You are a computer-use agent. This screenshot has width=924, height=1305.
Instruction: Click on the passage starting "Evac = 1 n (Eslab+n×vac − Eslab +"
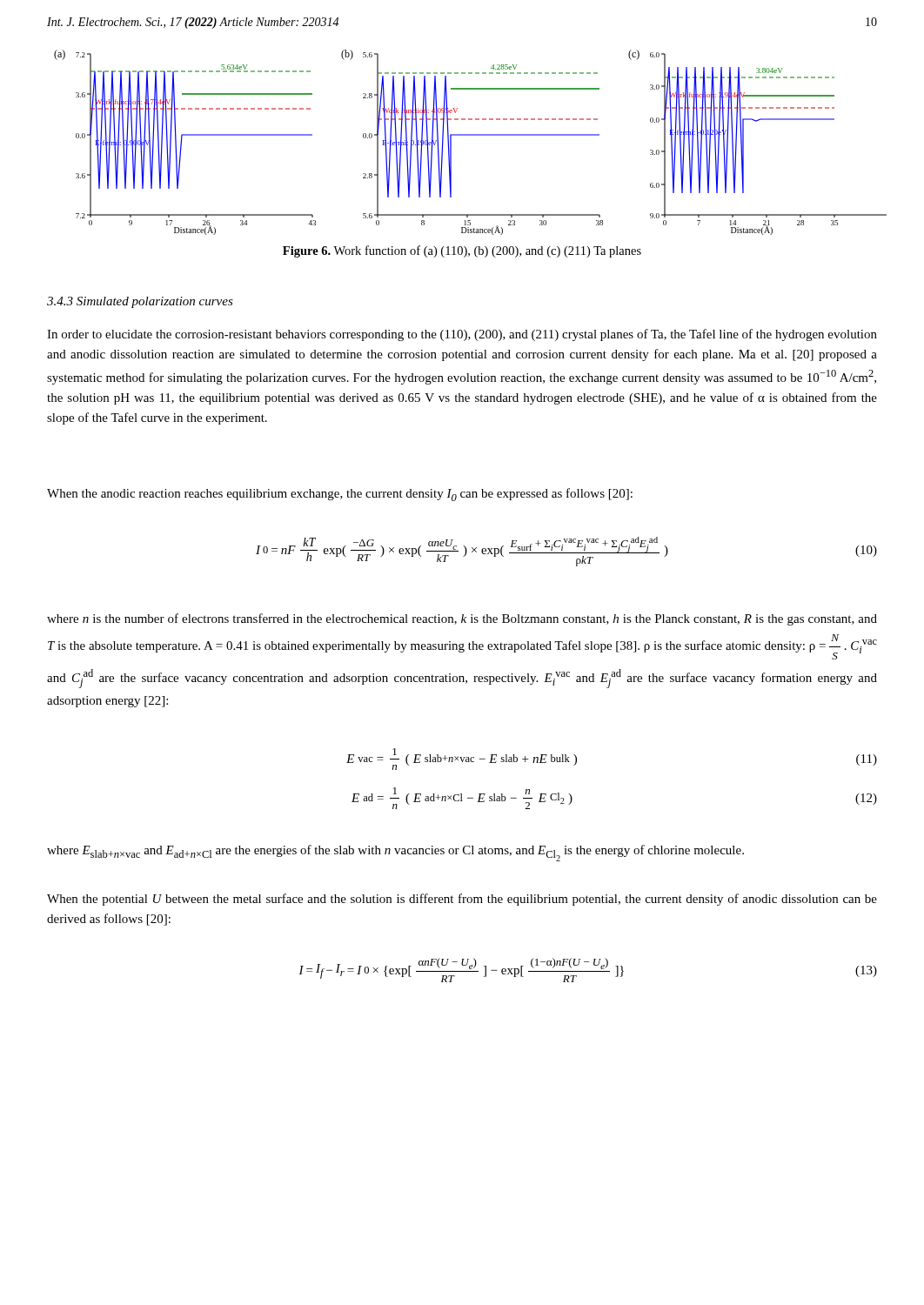coord(407,759)
